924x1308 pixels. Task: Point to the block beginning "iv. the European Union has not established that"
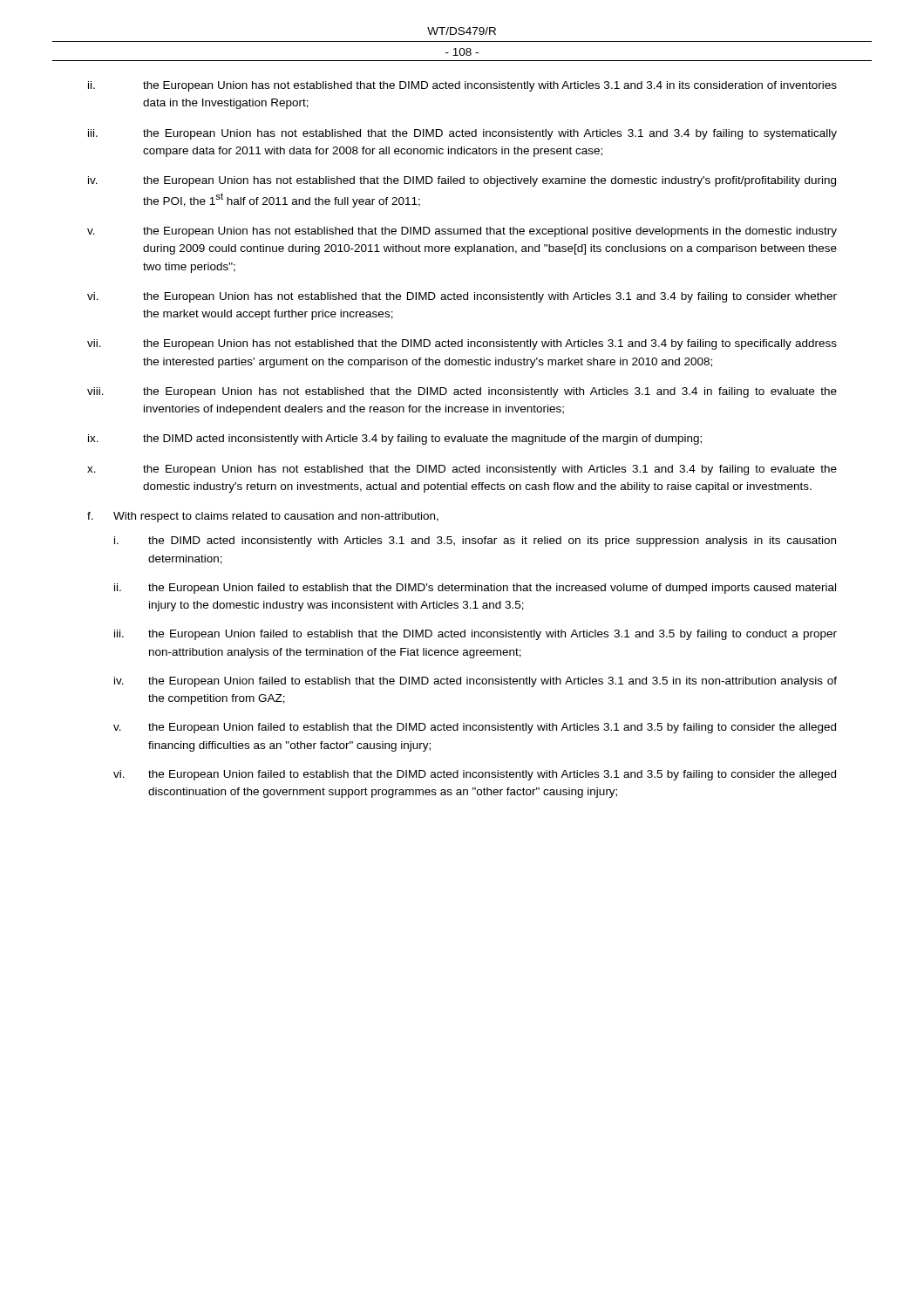(x=462, y=191)
